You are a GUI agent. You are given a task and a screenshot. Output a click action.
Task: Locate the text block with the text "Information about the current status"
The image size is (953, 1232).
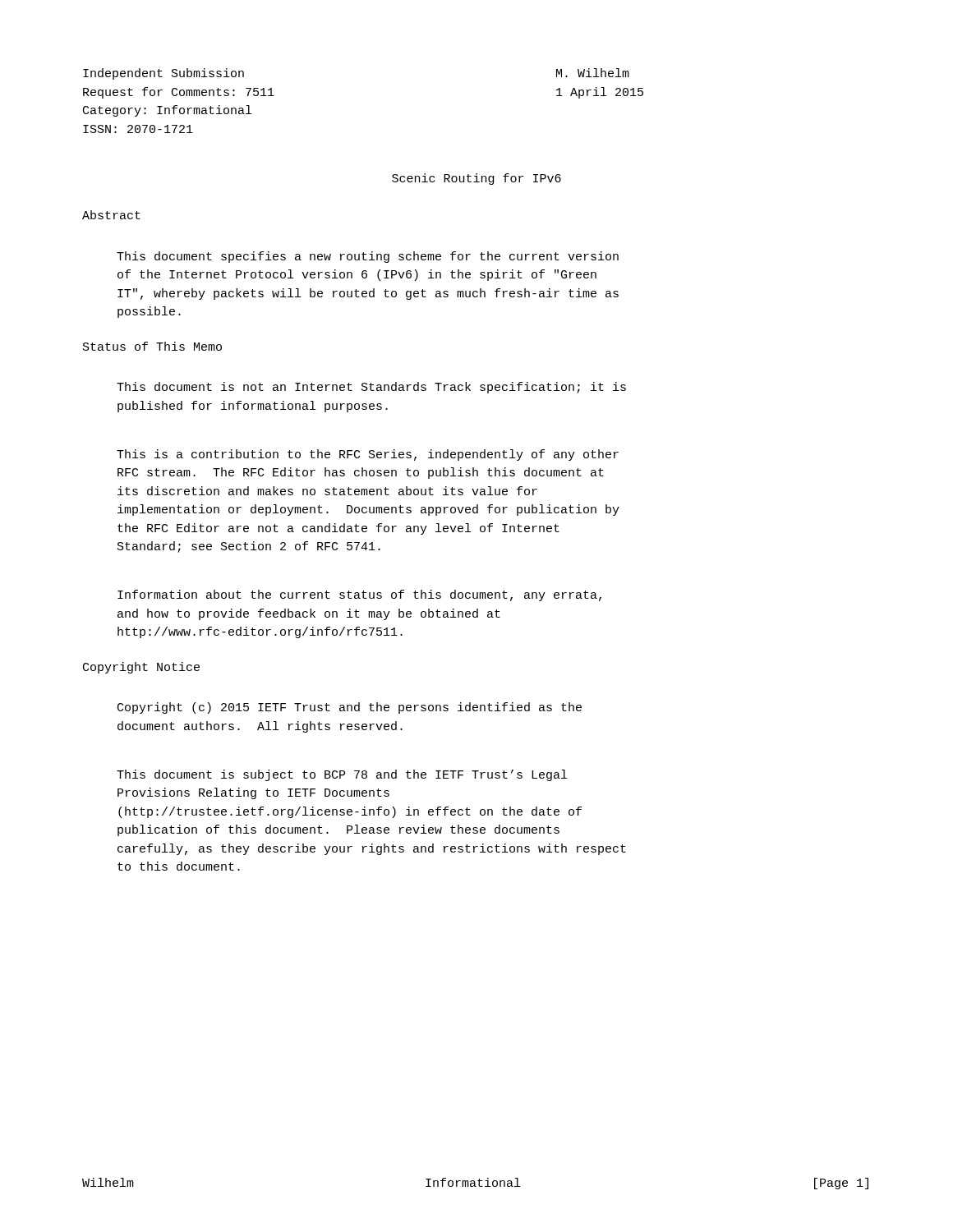pyautogui.click(x=361, y=614)
